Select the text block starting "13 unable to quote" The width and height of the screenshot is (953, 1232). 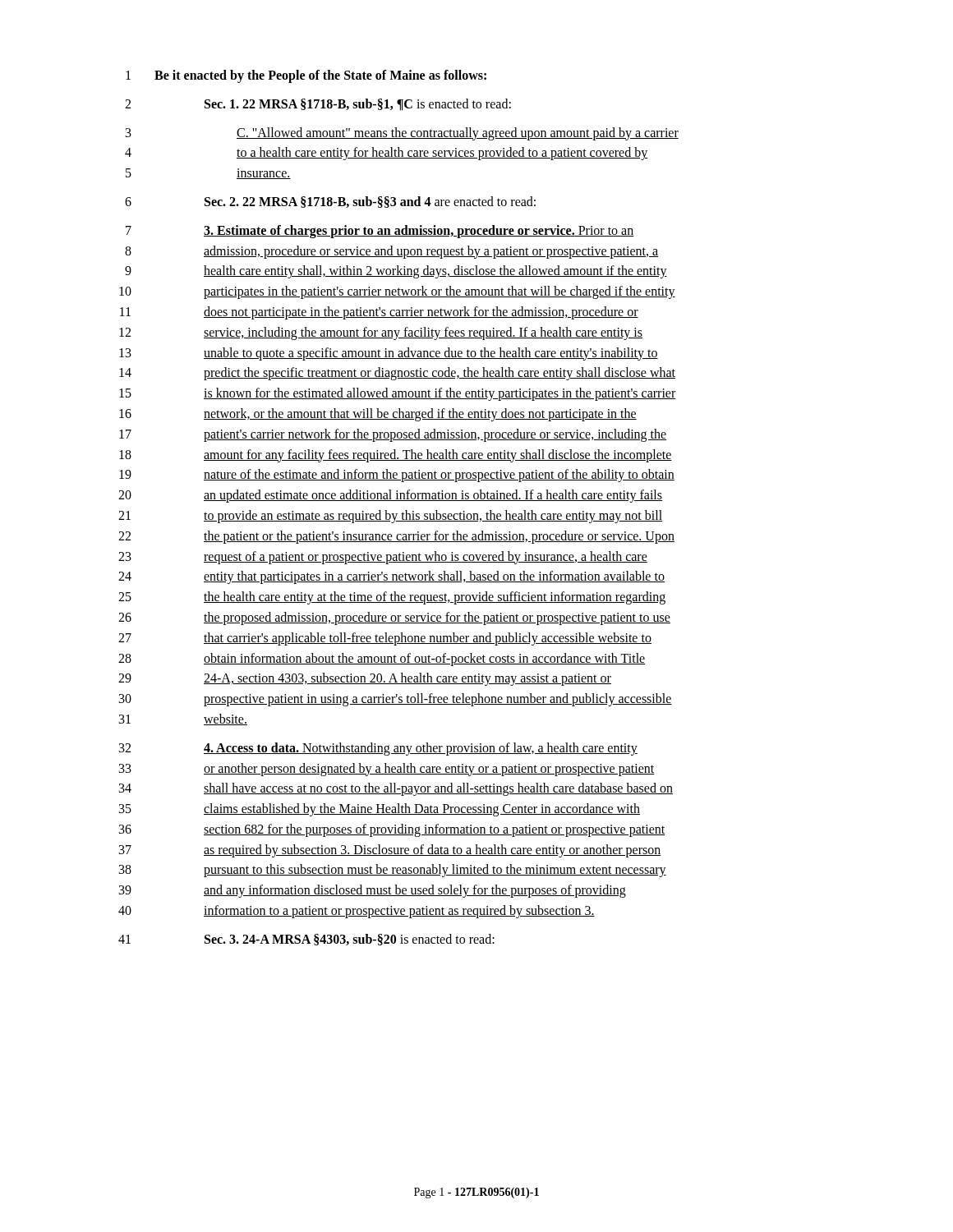tap(468, 353)
